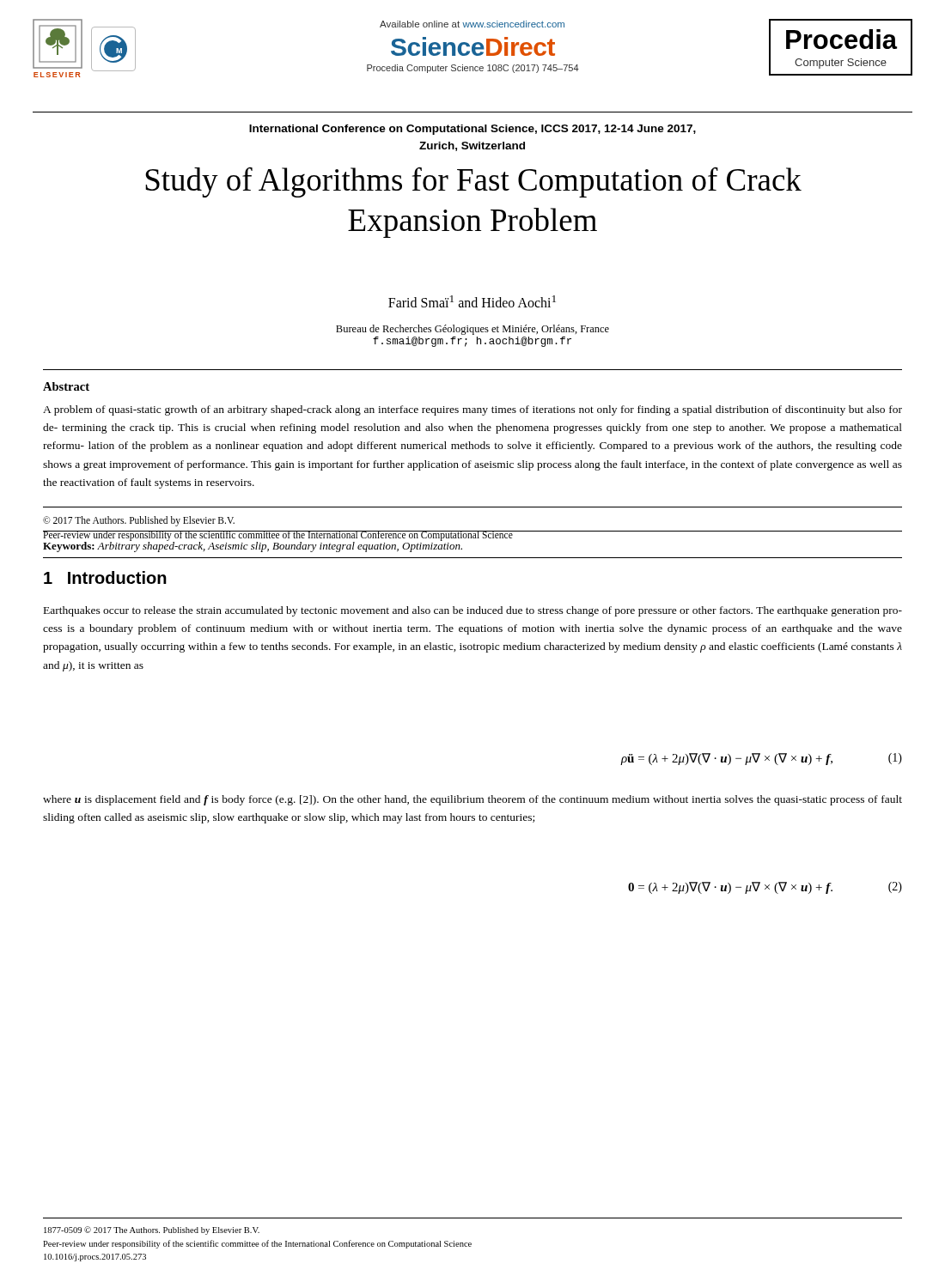Find the region starting "Farid Smaï1 and"
Image resolution: width=945 pixels, height=1288 pixels.
click(472, 301)
